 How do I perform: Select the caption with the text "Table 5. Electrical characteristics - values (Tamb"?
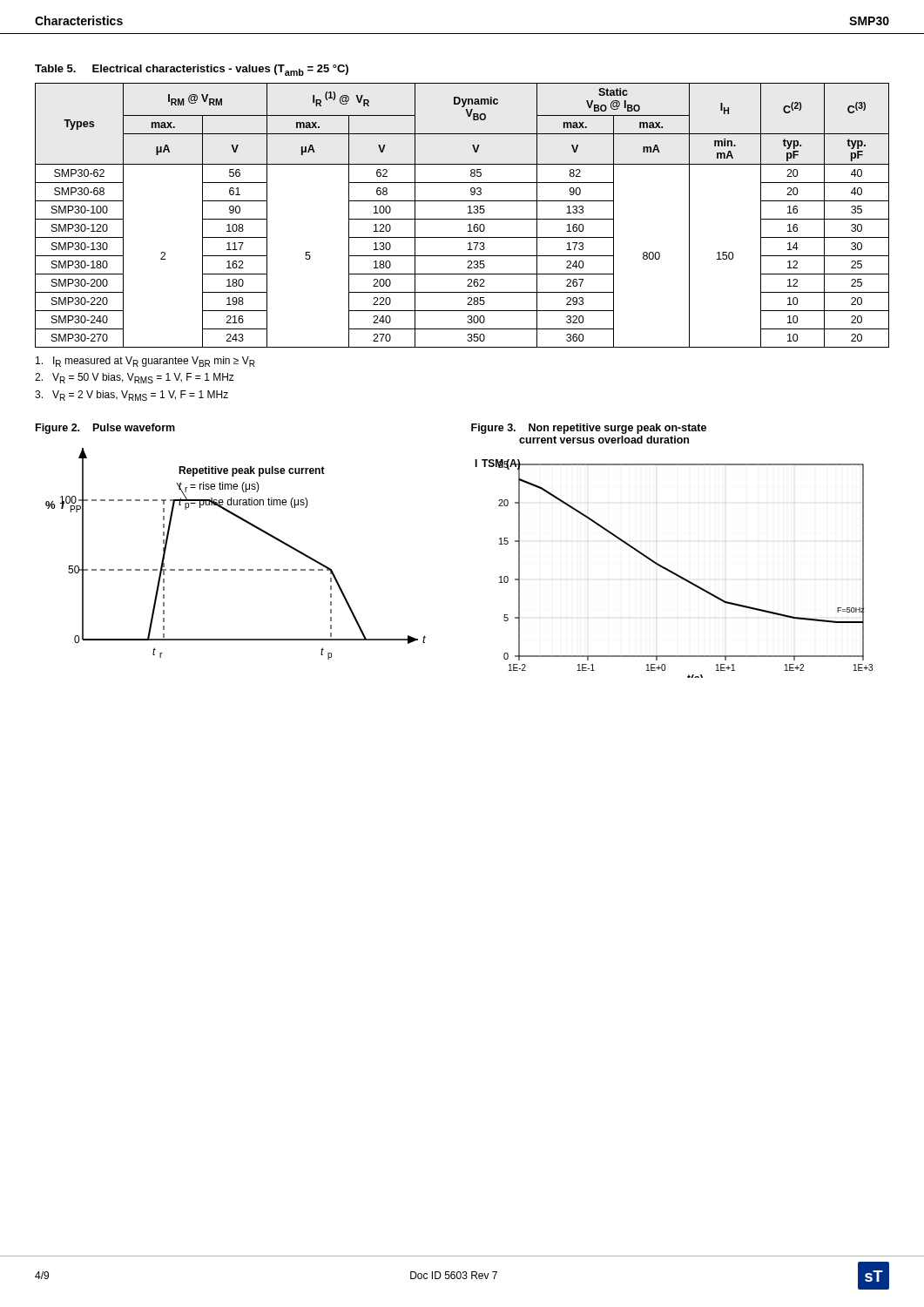coord(192,70)
